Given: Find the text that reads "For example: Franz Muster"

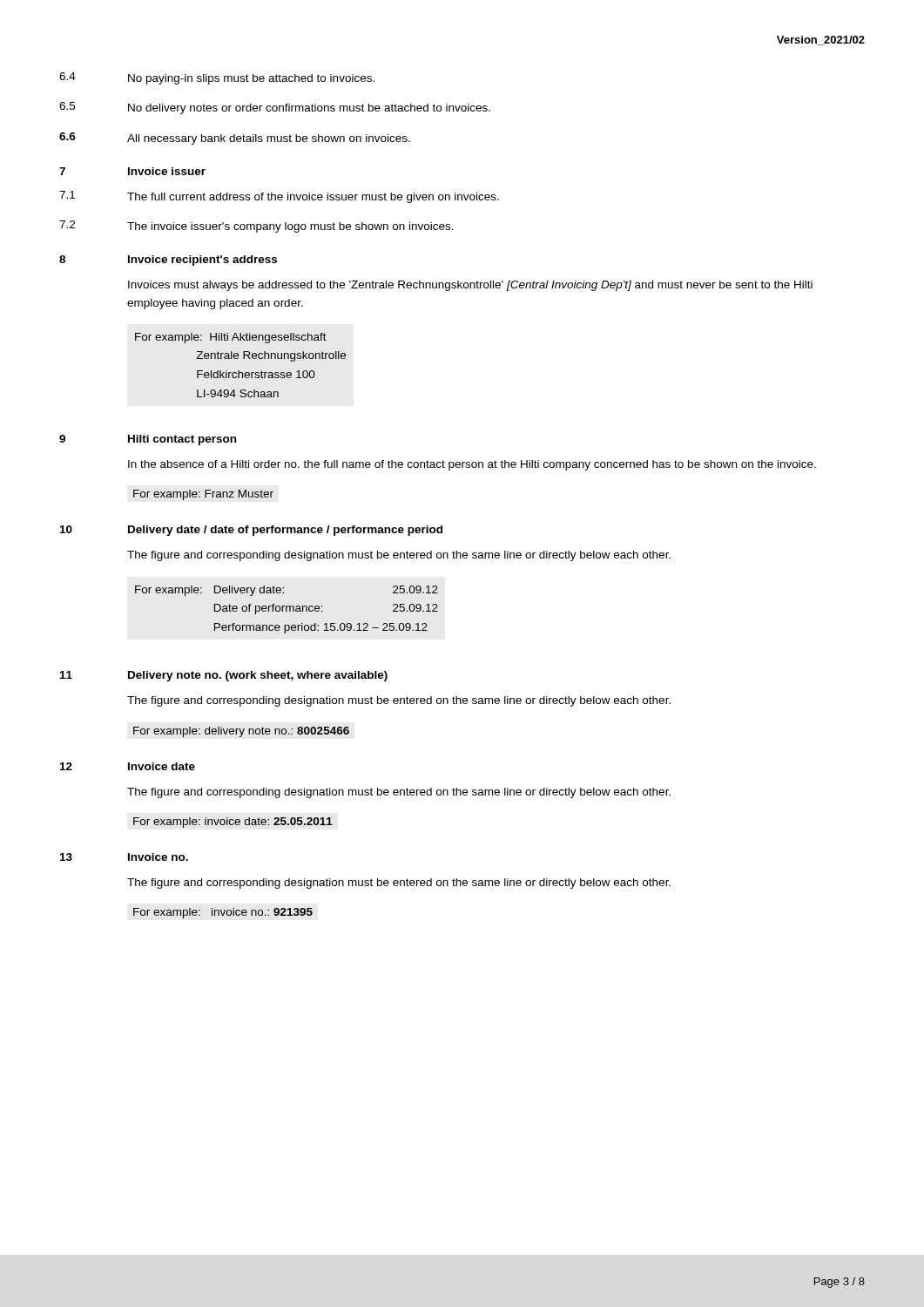Looking at the screenshot, I should (x=203, y=494).
